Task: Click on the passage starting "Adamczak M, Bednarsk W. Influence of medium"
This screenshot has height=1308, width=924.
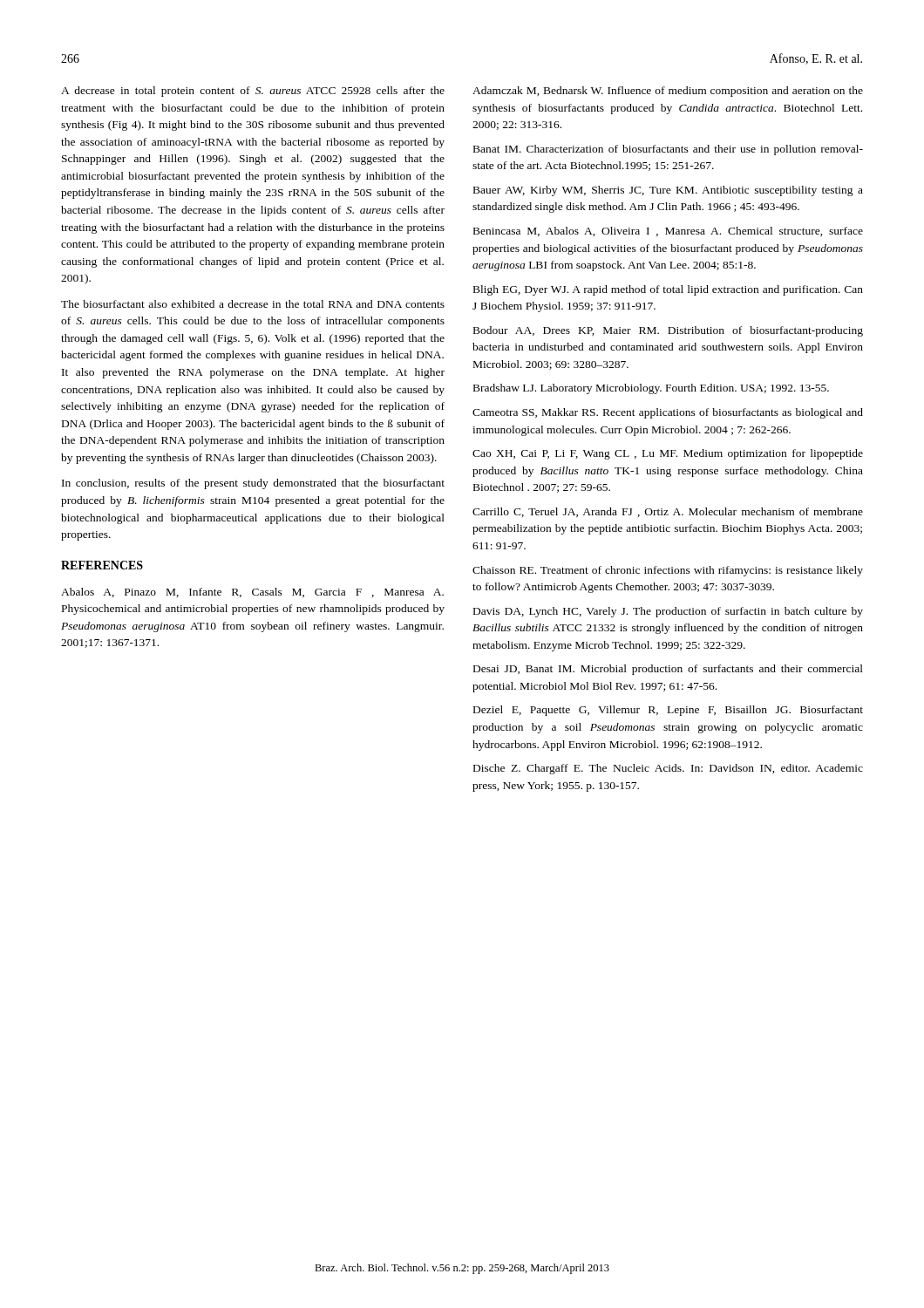Action: (x=668, y=107)
